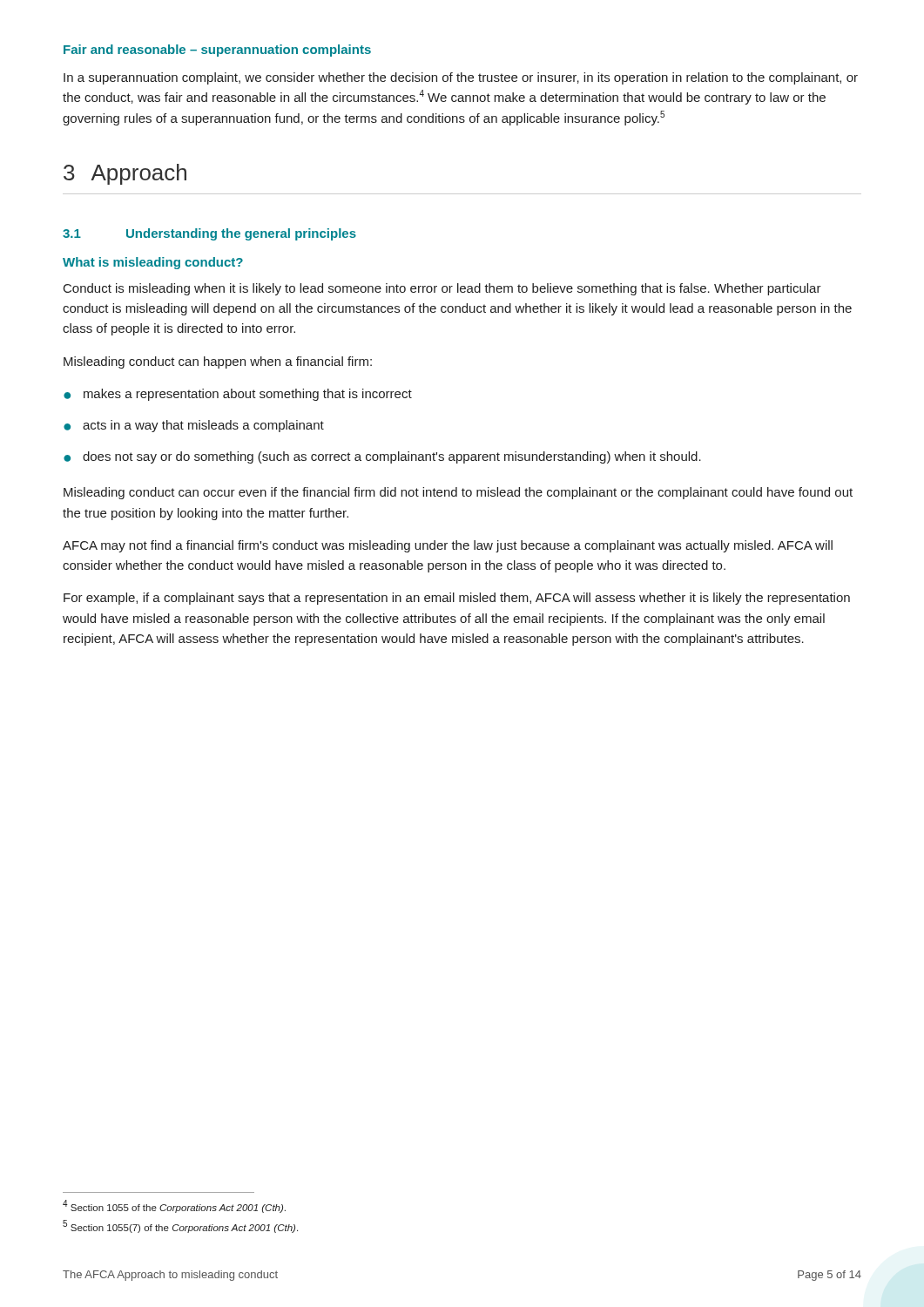Click on the footnote that says "4 Section 1055 of the Corporations Act"
Viewport: 924px width, 1307px height.
click(174, 1206)
